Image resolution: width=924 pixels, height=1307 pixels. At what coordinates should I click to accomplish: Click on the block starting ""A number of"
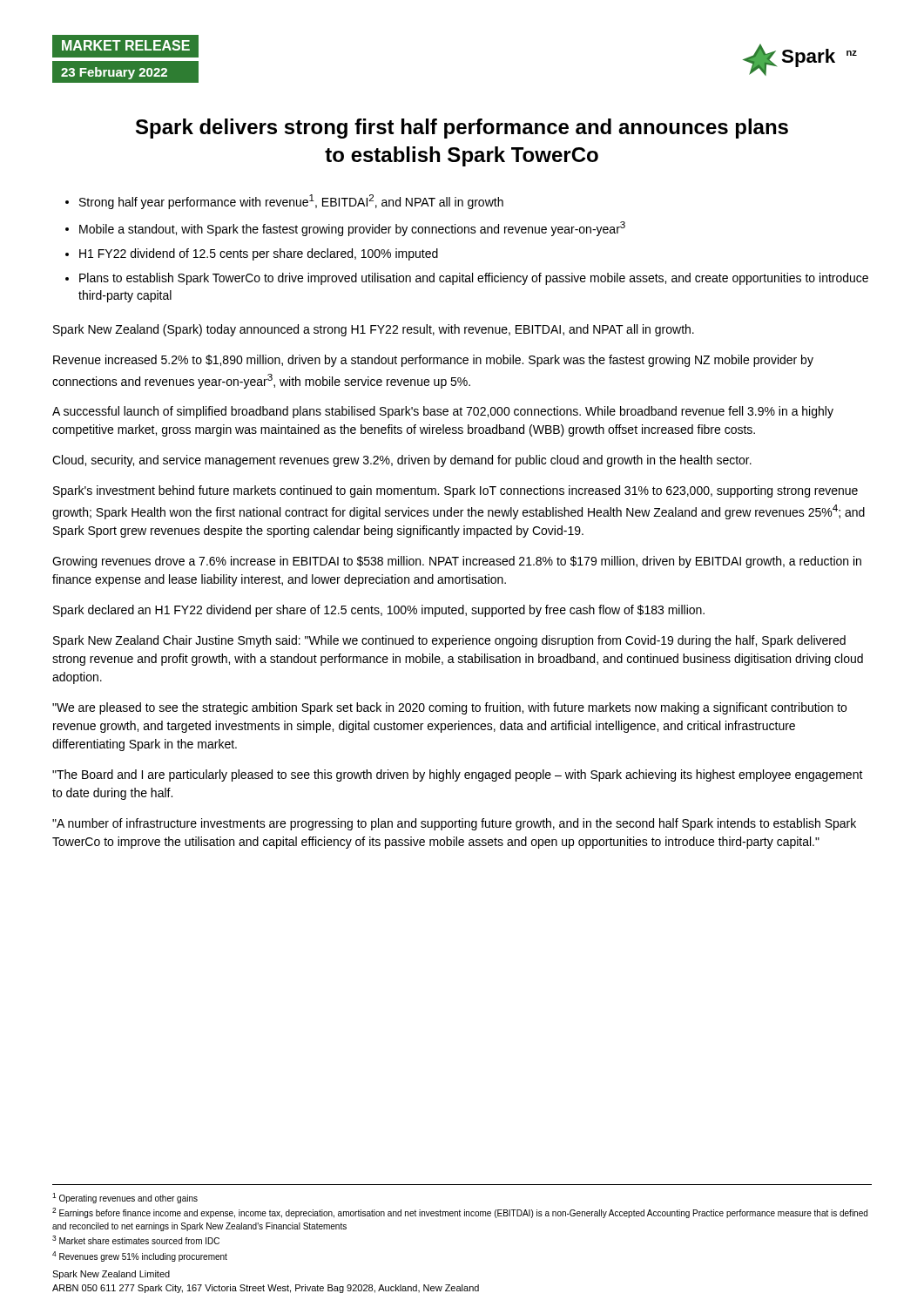click(x=454, y=832)
